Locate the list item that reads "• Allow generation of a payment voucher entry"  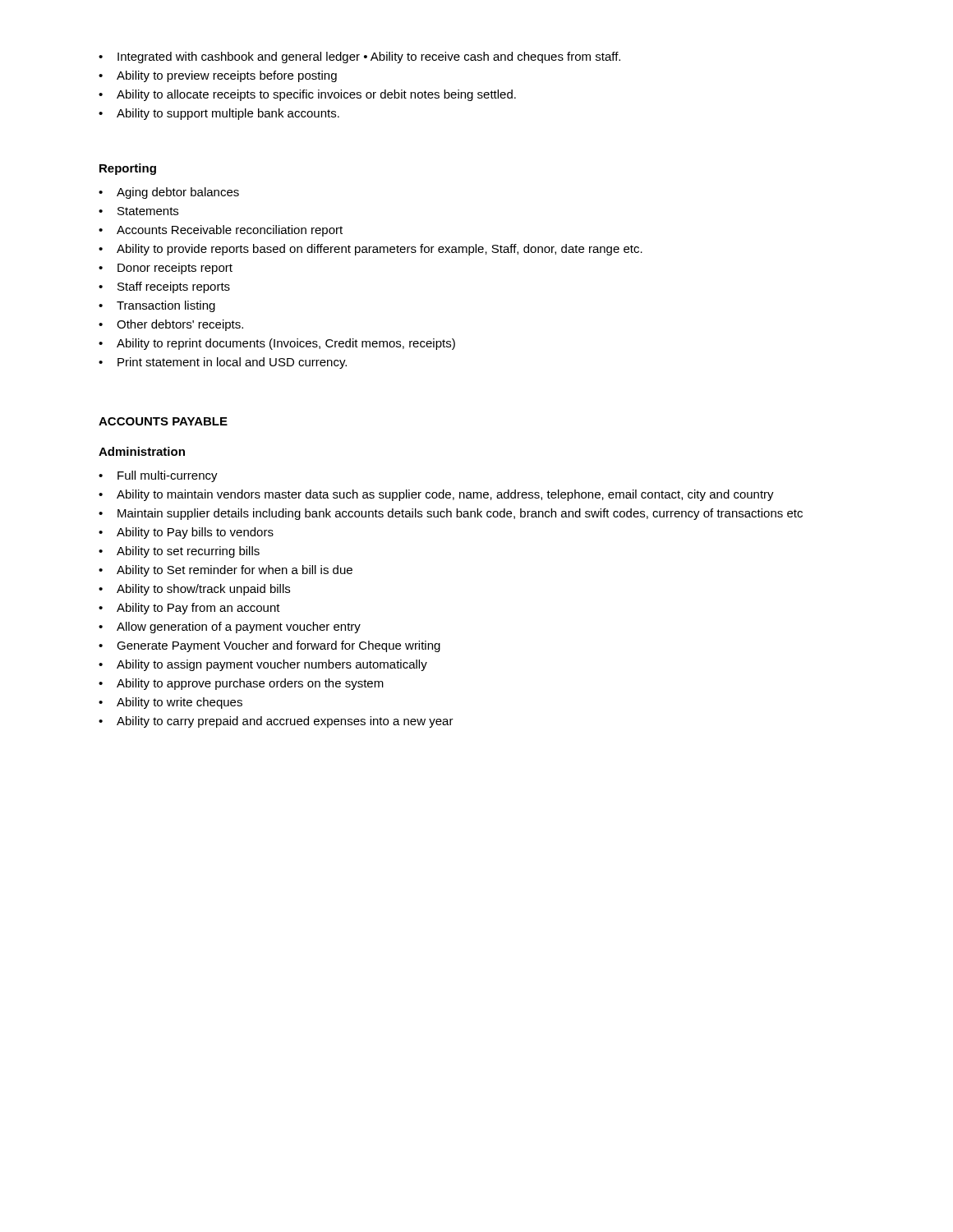click(x=230, y=626)
